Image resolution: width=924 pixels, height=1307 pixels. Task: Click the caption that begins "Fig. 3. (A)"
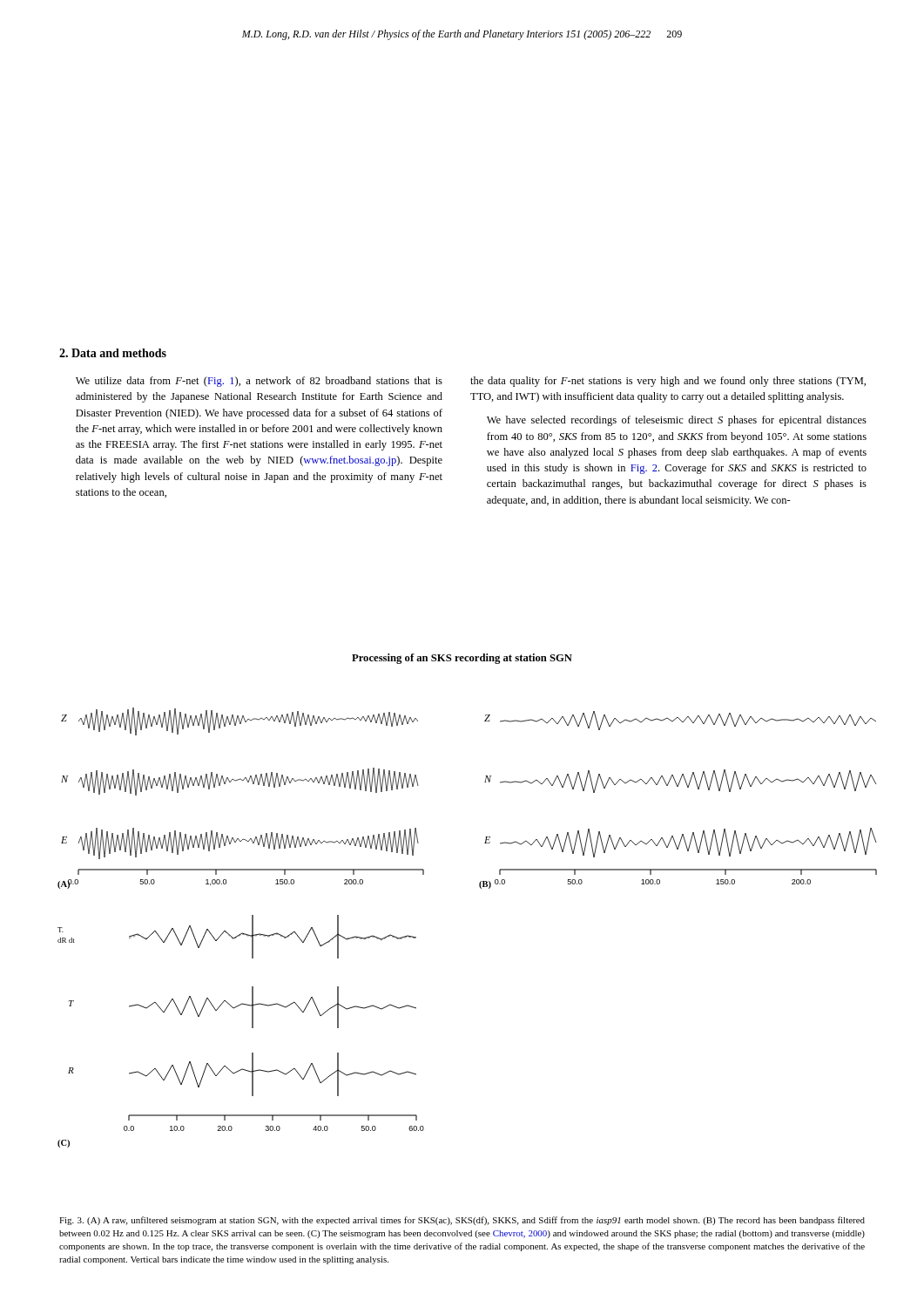[462, 1240]
